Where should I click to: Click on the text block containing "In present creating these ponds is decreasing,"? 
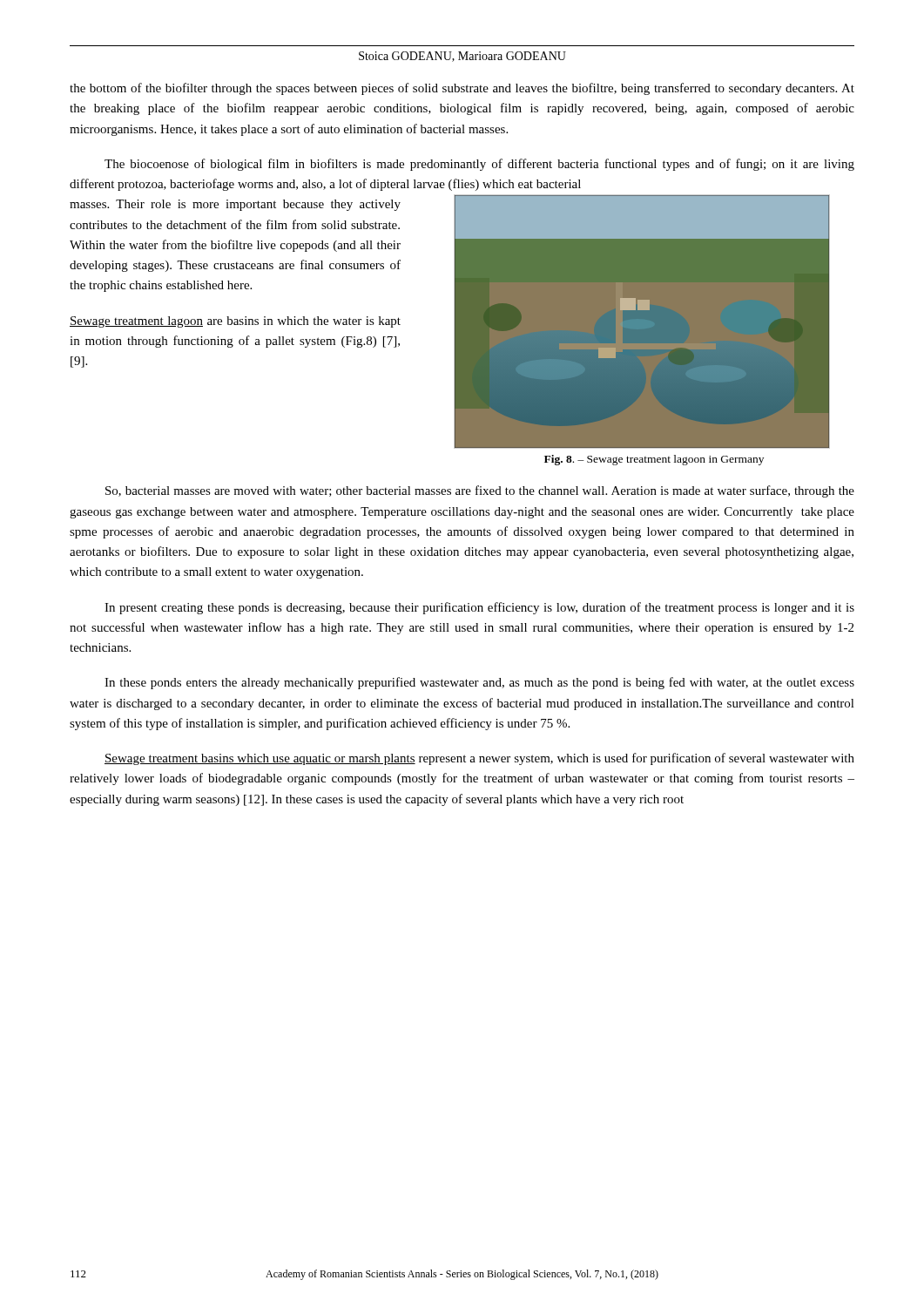pos(462,628)
